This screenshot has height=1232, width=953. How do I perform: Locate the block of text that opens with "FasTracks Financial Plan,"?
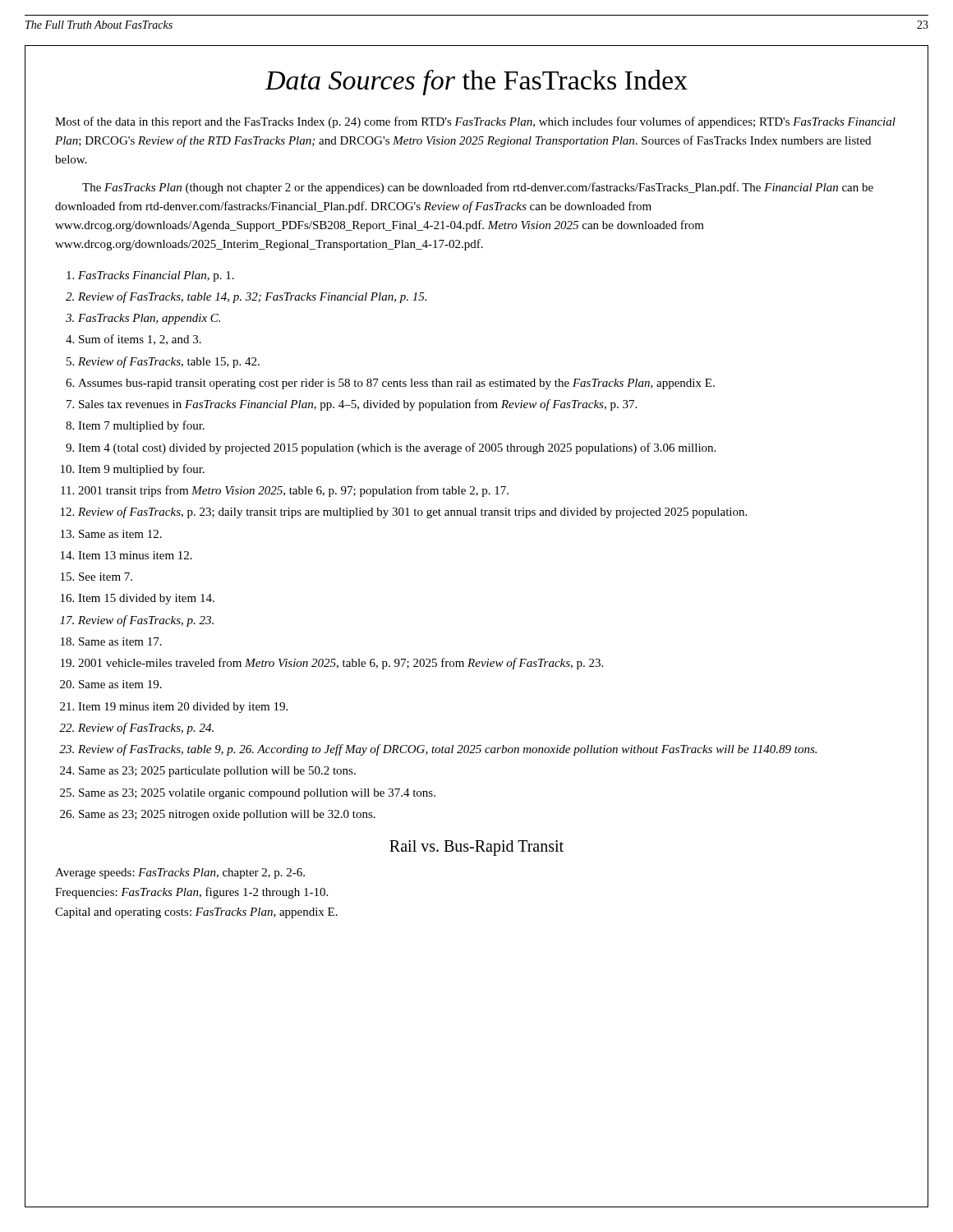click(156, 275)
